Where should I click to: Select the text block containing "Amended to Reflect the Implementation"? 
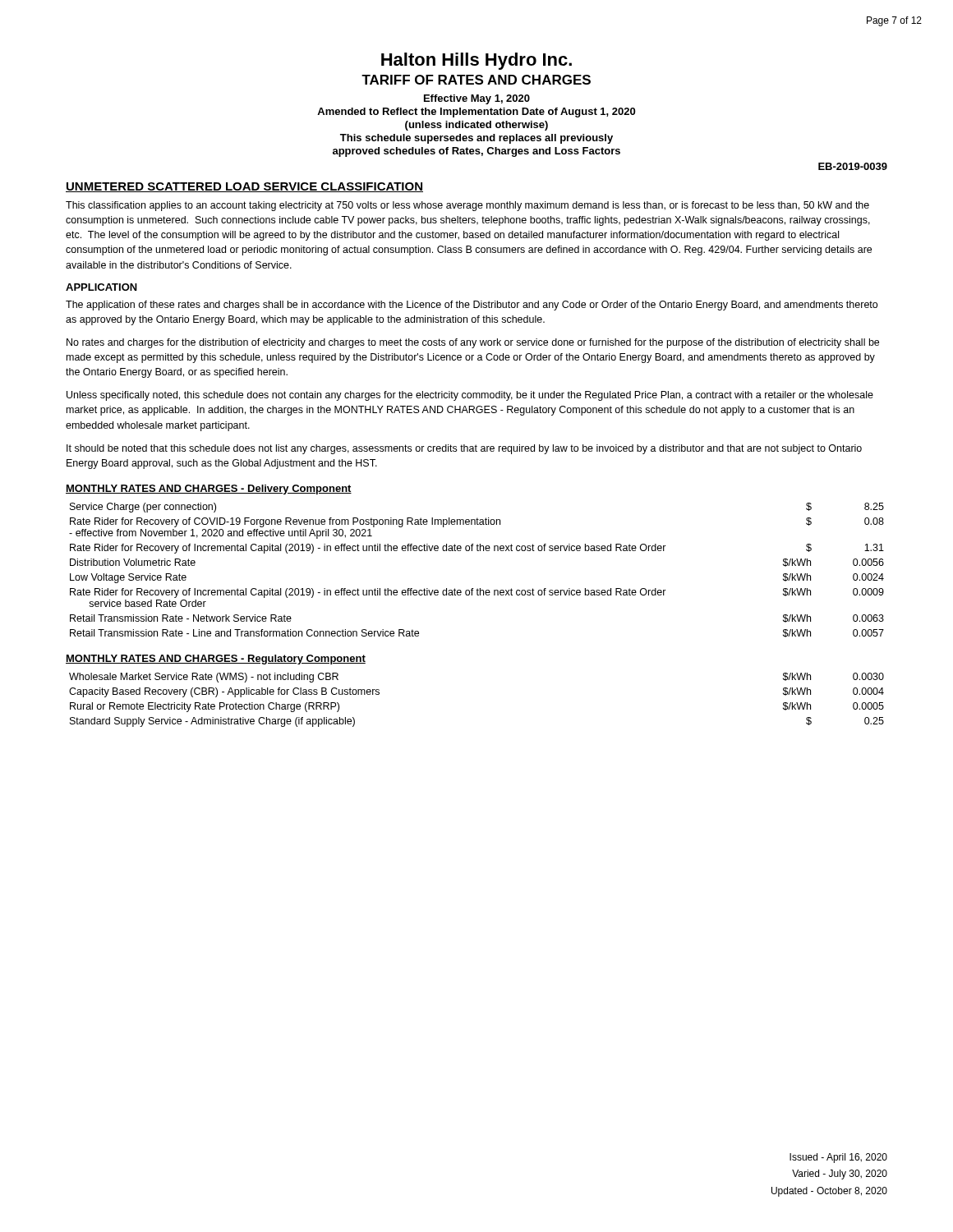[x=476, y=111]
